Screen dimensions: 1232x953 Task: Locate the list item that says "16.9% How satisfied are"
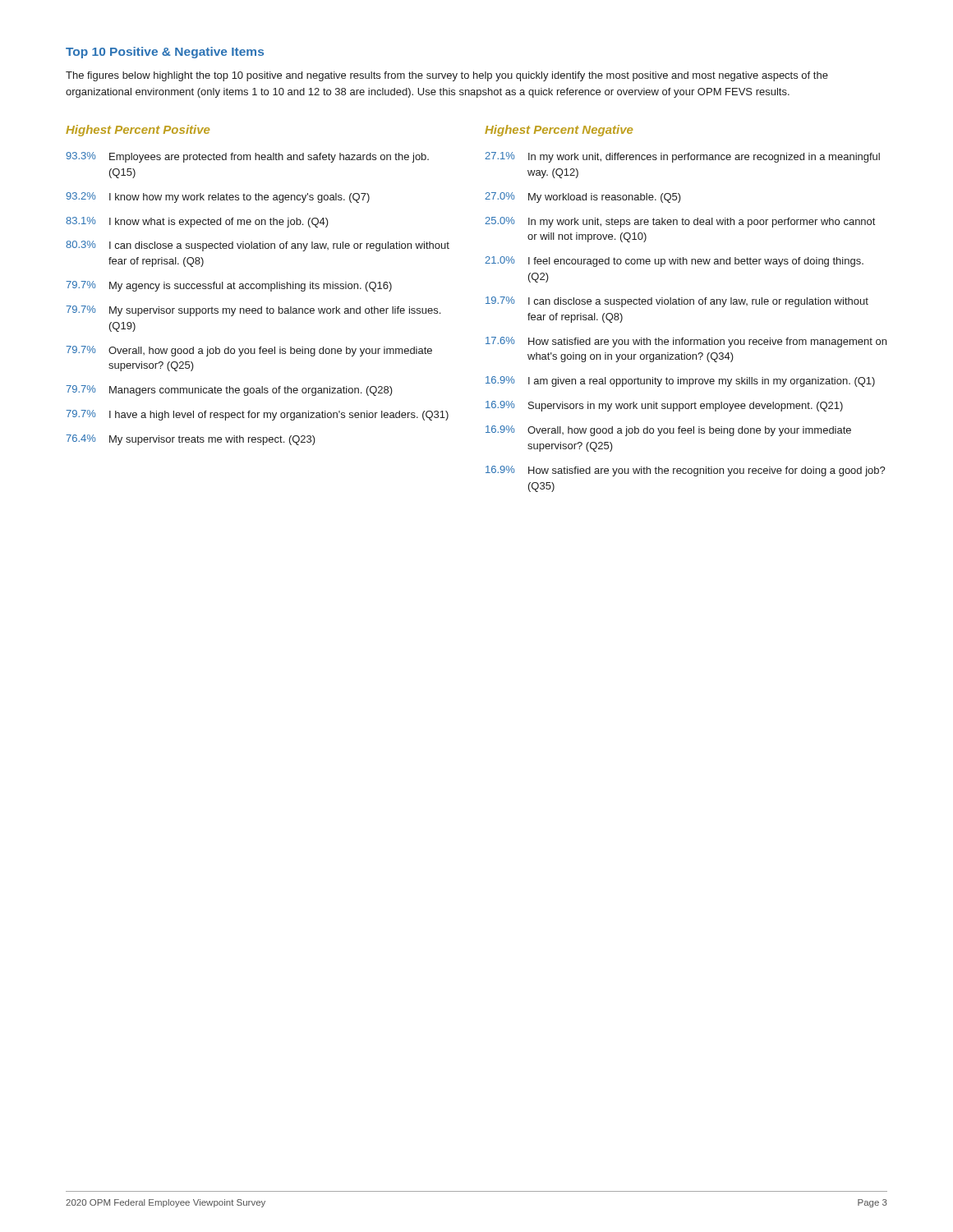(686, 478)
